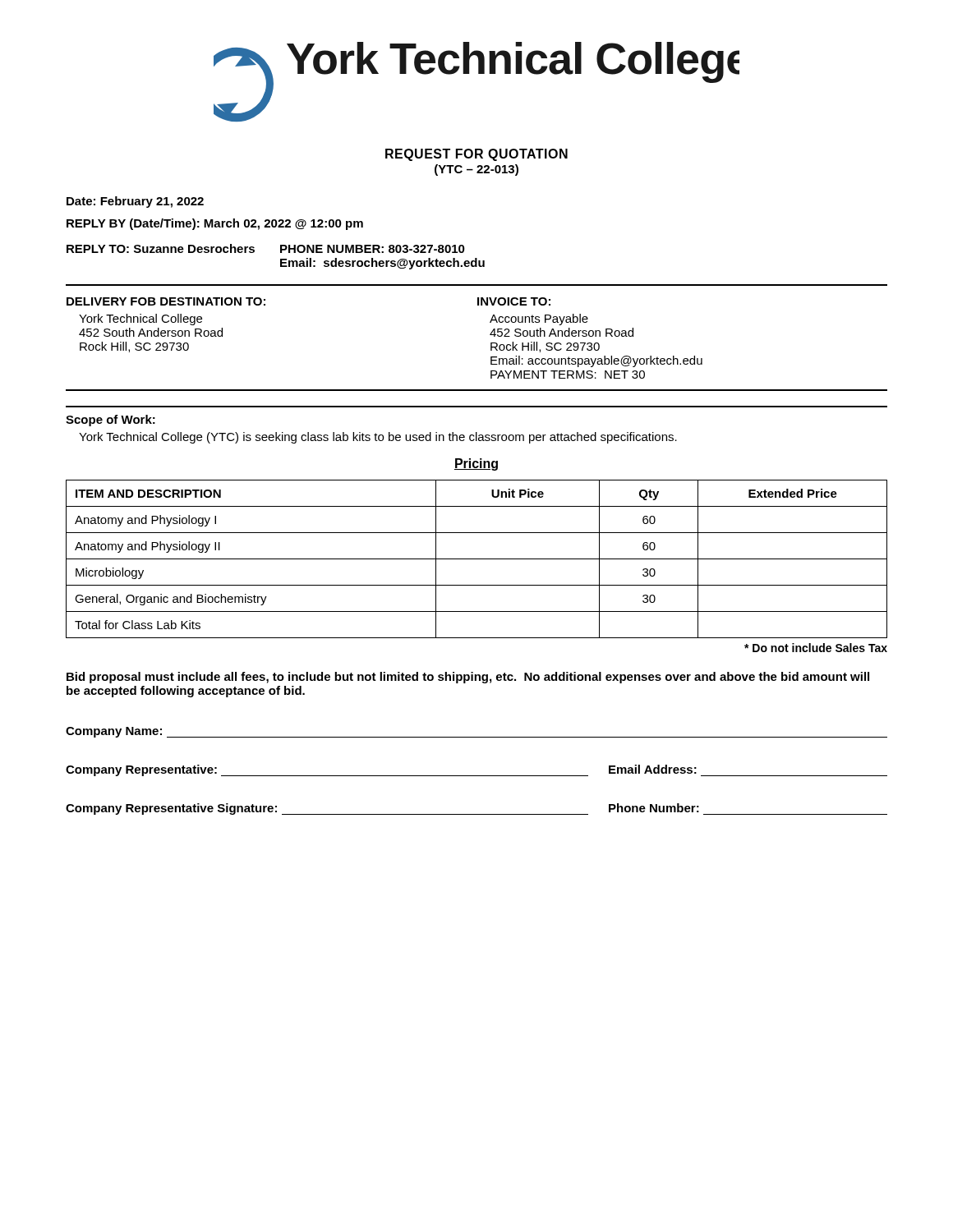Locate the block of text that opens with "York Technical College (YTC) is seeking class"

[378, 437]
